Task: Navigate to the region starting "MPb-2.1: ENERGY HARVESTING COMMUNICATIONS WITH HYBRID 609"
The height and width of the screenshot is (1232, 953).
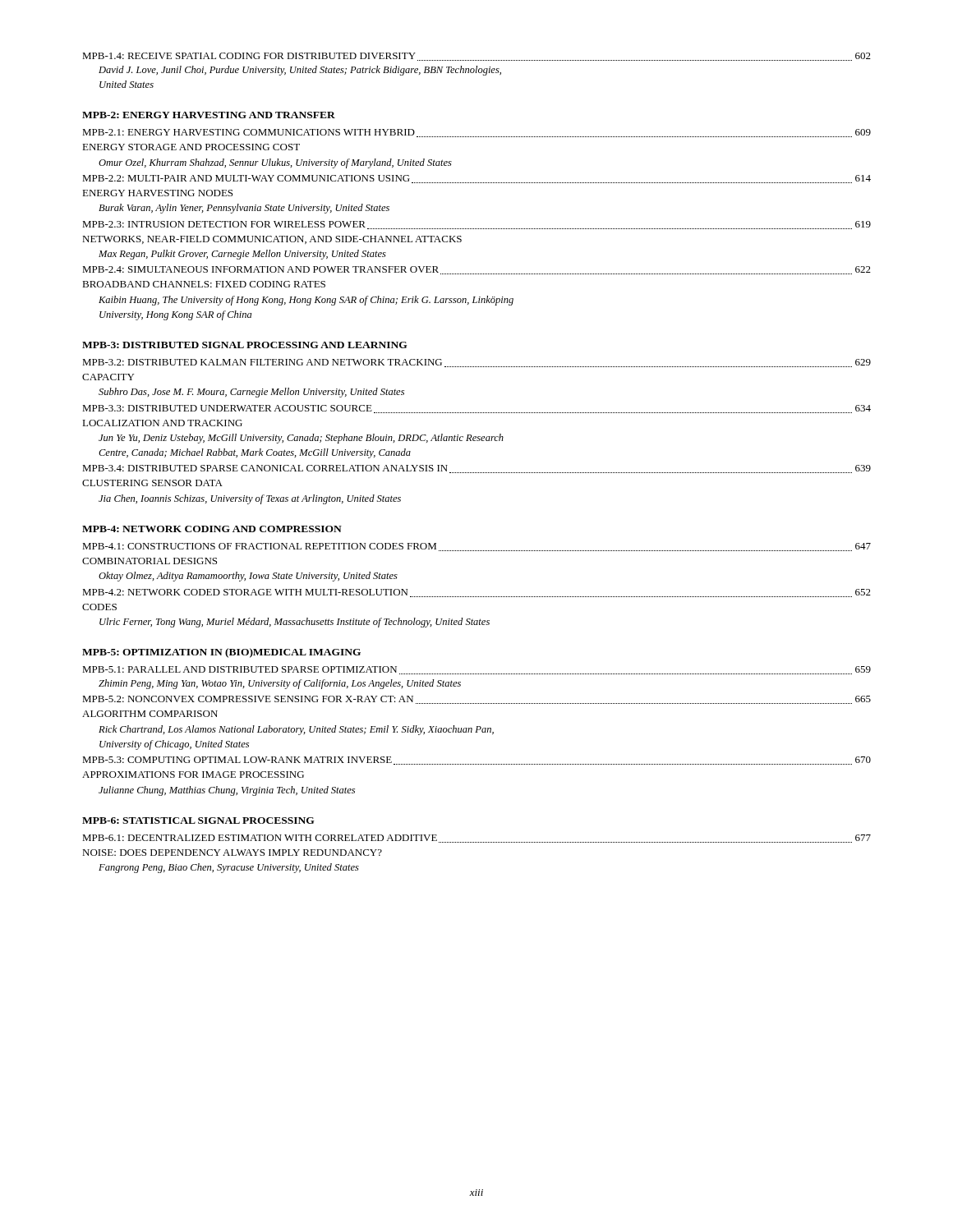Action: point(476,148)
